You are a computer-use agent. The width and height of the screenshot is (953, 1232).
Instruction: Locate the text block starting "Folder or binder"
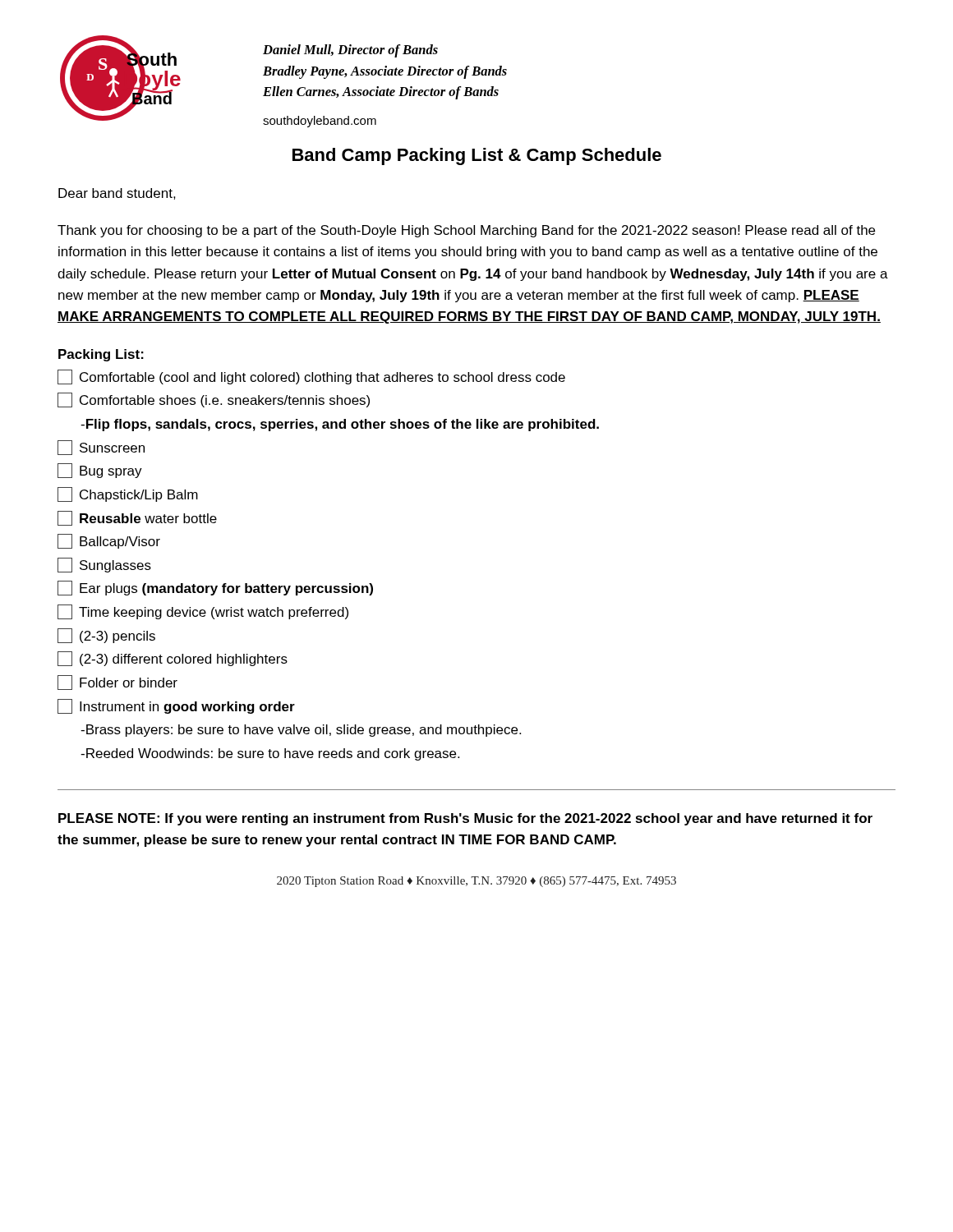(x=117, y=684)
